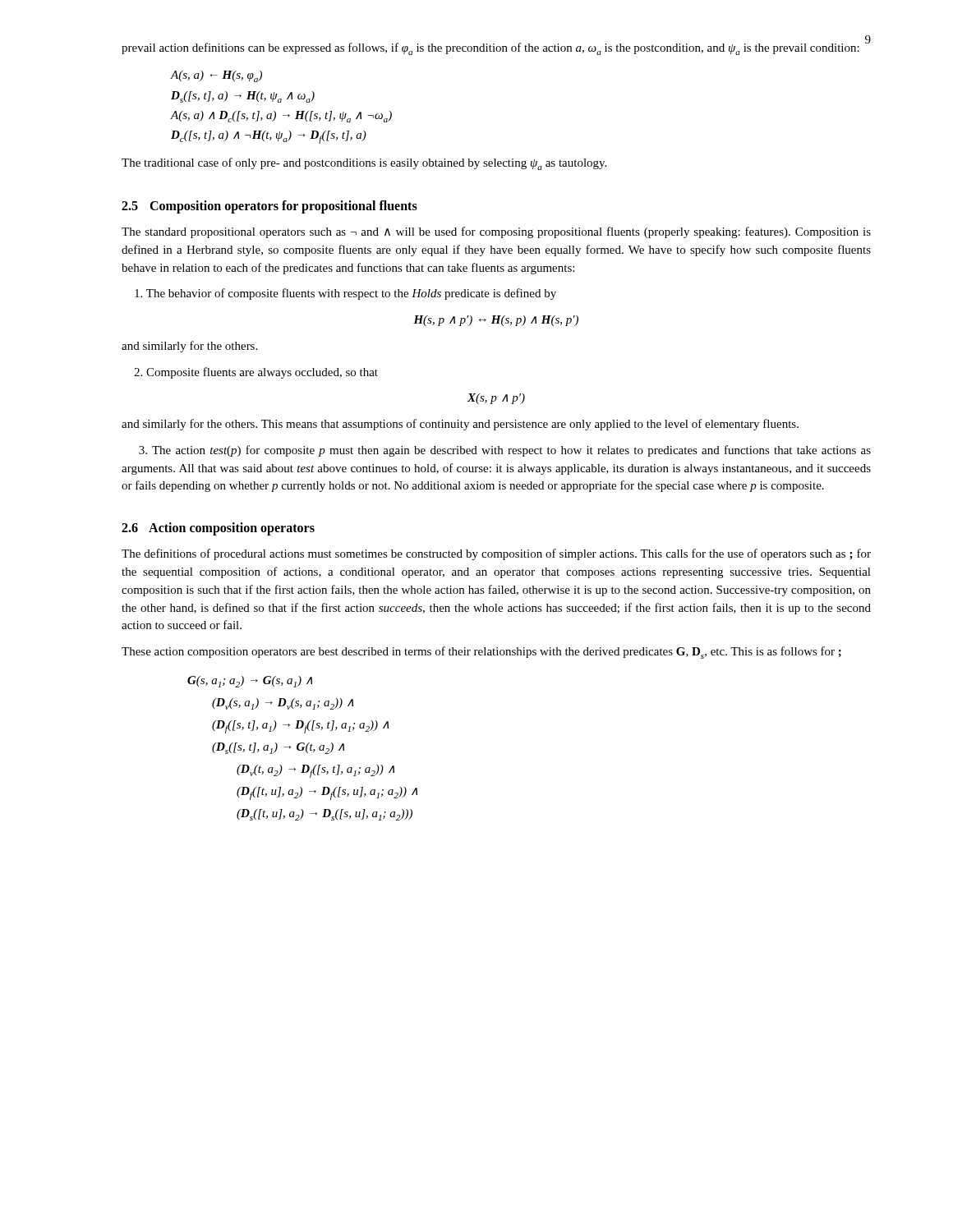The height and width of the screenshot is (1232, 953).
Task: Where is the formula that starts "G(s, a1; a2) →"?
Action: 250,682
